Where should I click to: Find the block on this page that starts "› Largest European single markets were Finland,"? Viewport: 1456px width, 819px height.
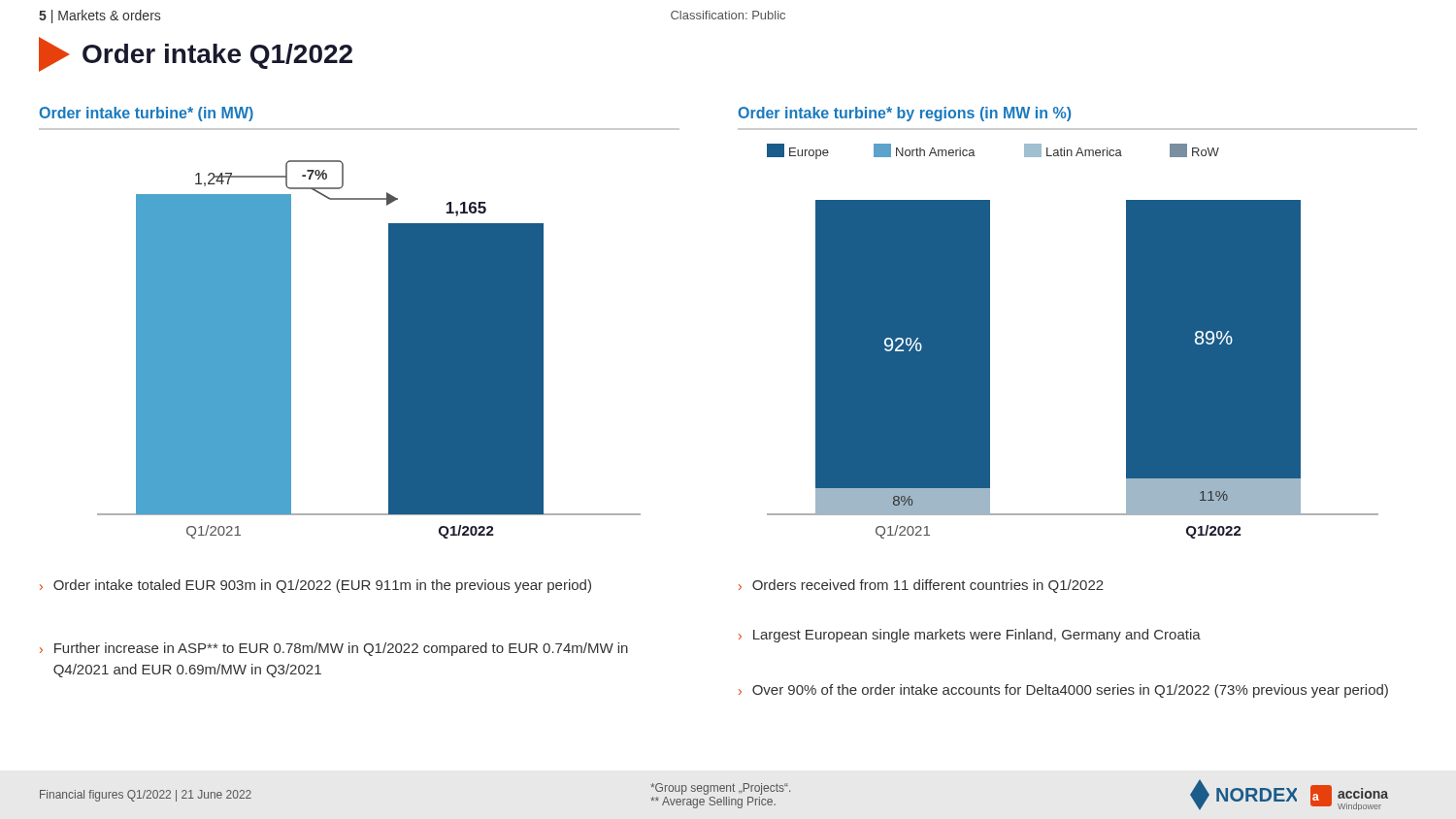pos(969,635)
